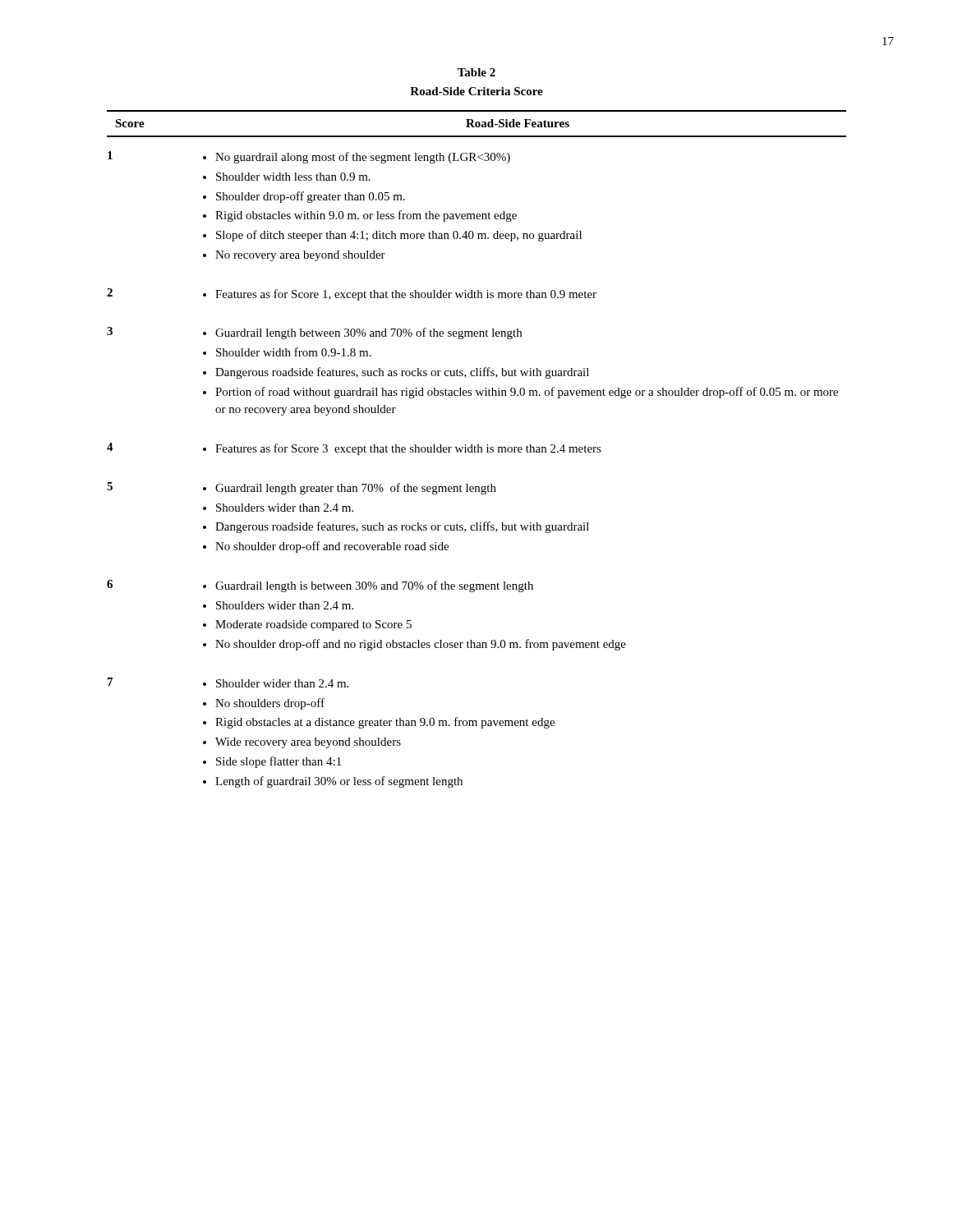Point to the element starting "Road-Side Criteria Score"
This screenshot has height=1232, width=953.
(476, 91)
